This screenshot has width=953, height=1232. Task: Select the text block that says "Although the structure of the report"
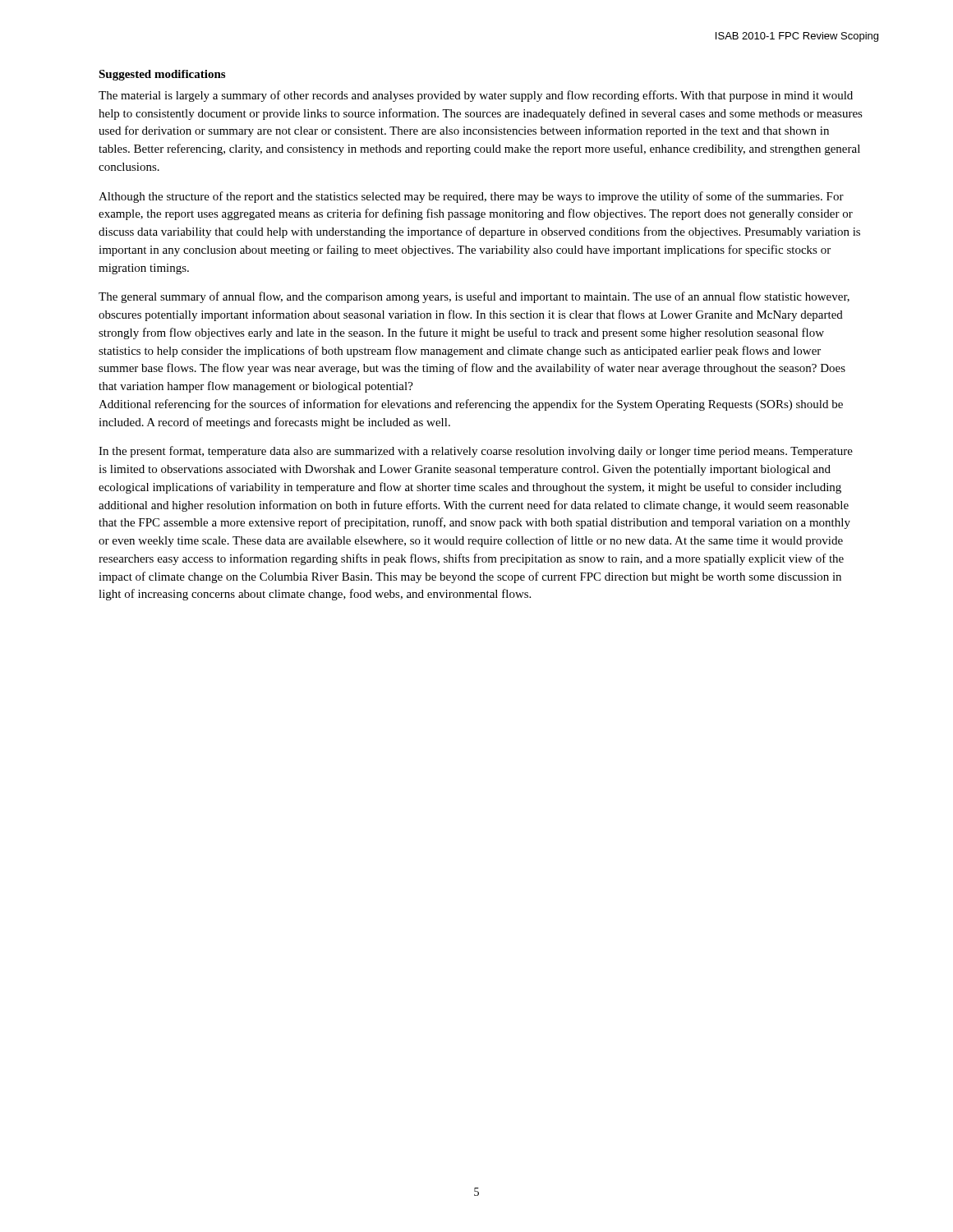(x=480, y=232)
